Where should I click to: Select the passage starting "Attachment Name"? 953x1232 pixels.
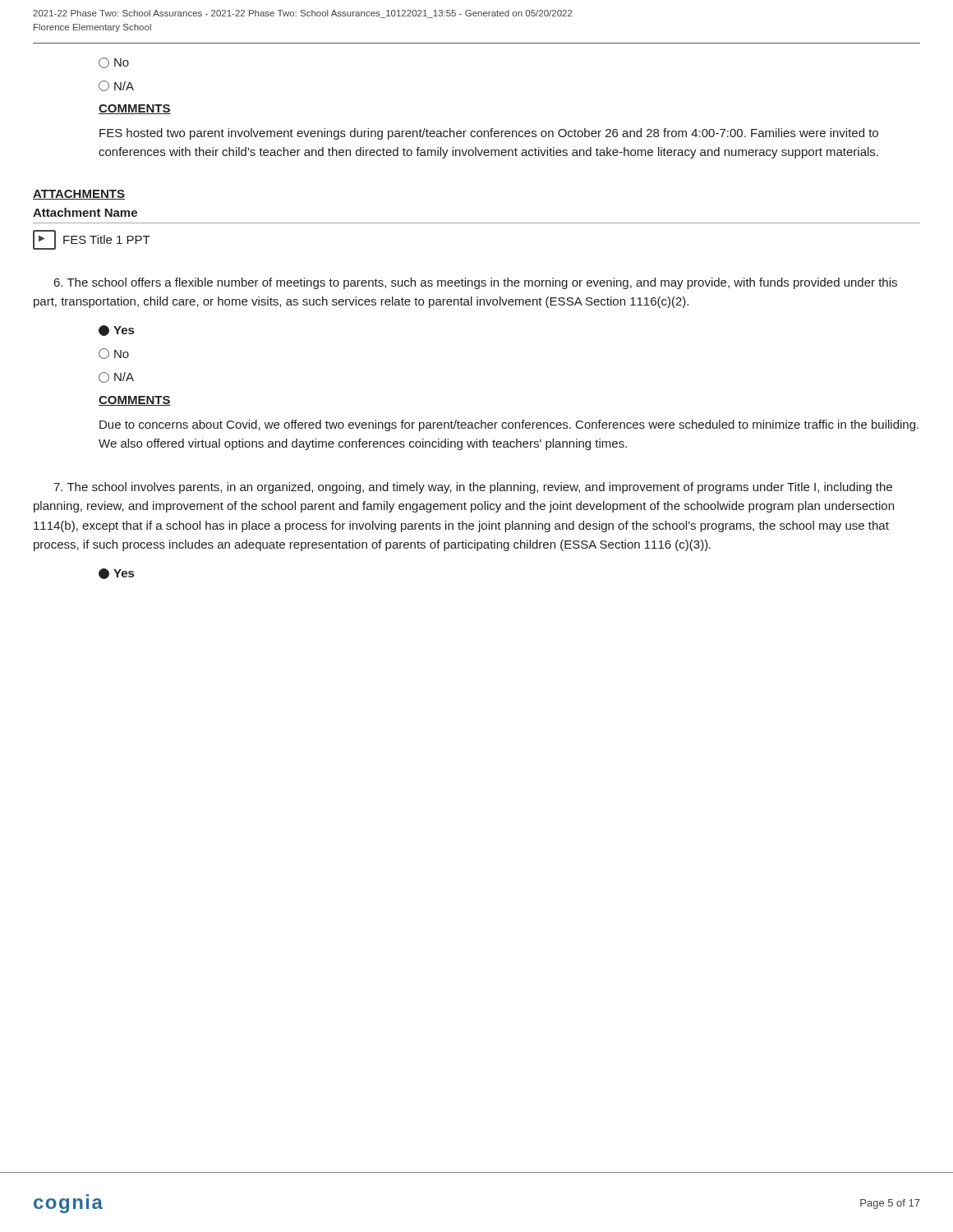point(85,212)
